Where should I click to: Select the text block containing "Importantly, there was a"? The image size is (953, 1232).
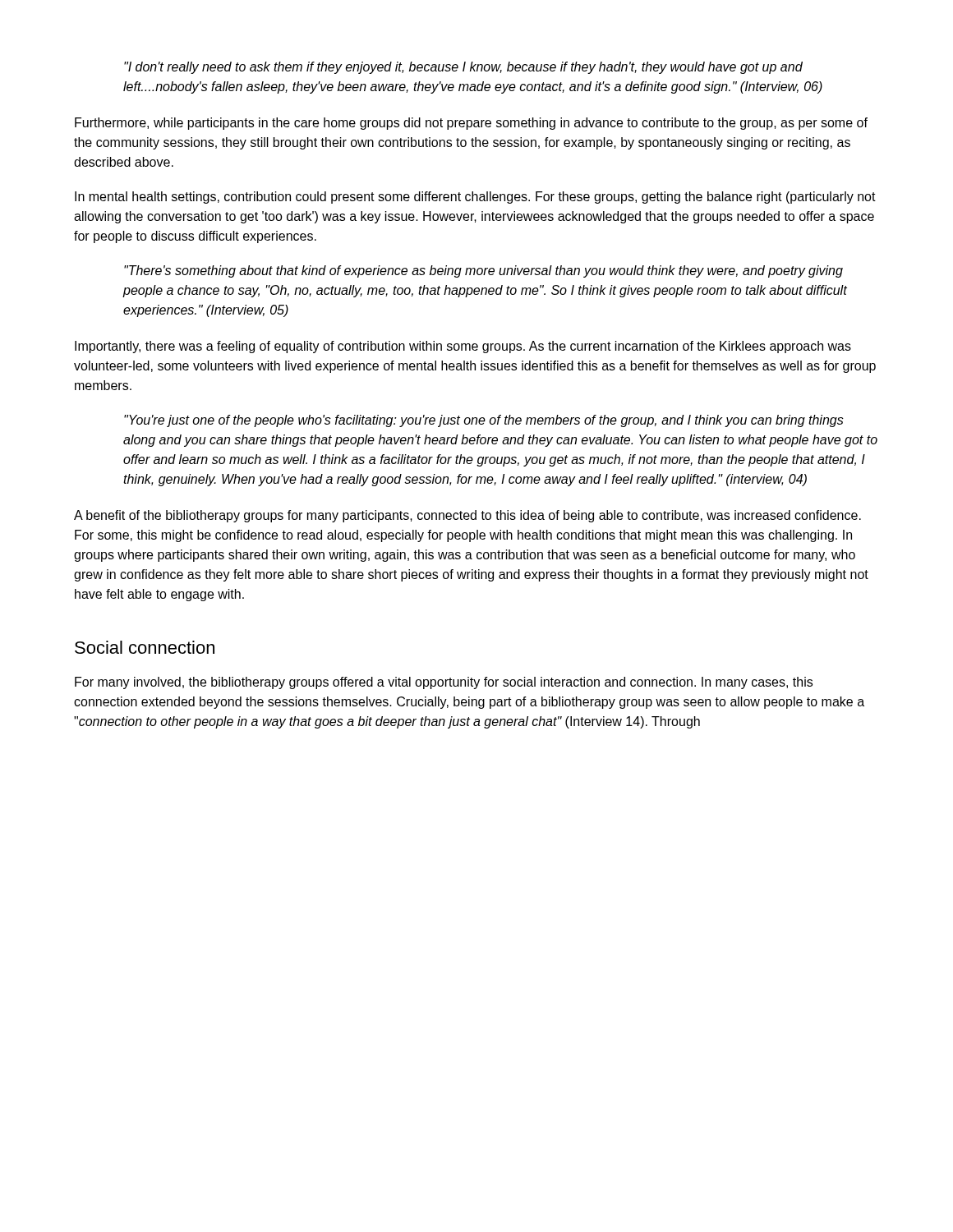tap(475, 366)
